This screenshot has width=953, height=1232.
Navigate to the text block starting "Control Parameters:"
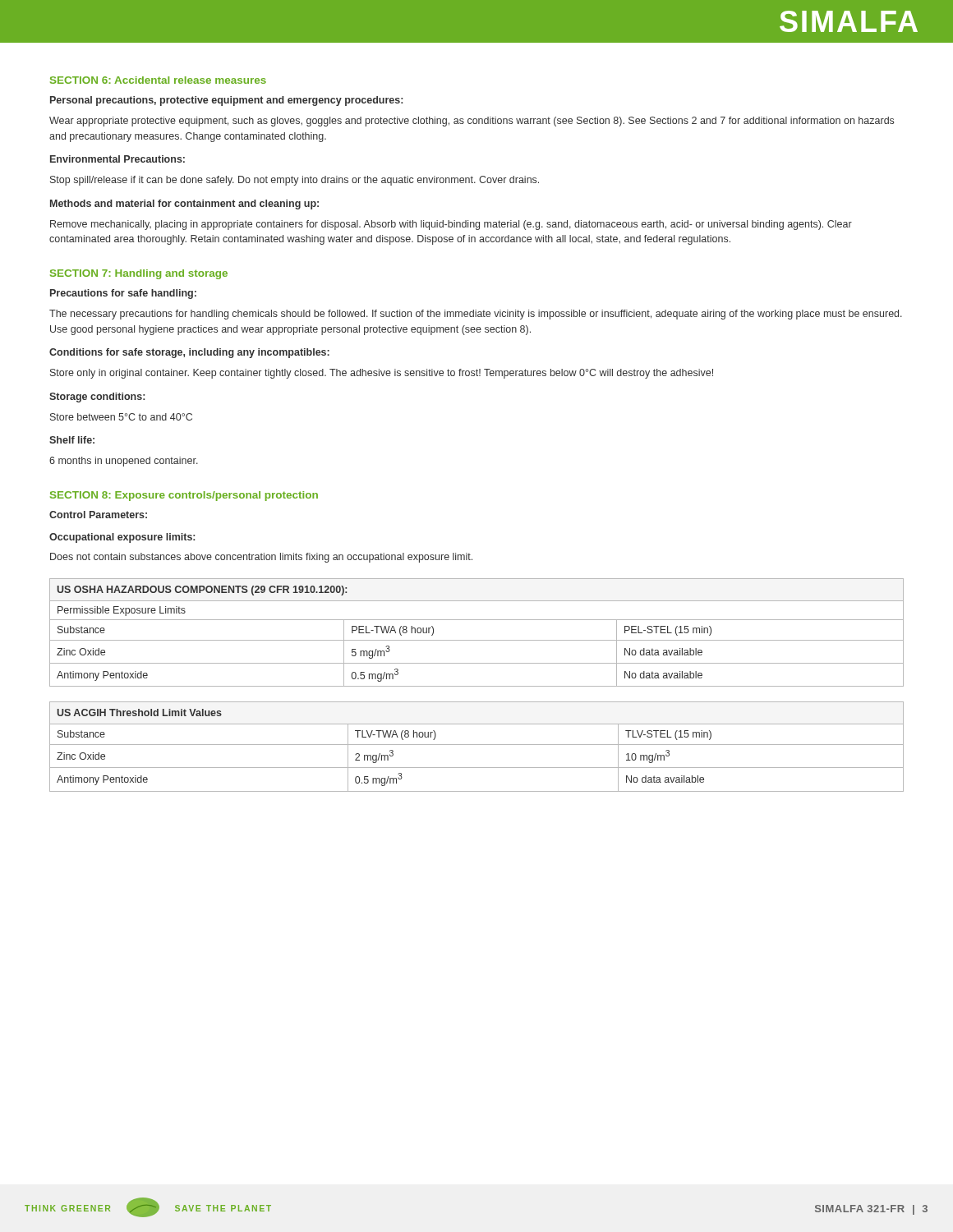click(99, 515)
